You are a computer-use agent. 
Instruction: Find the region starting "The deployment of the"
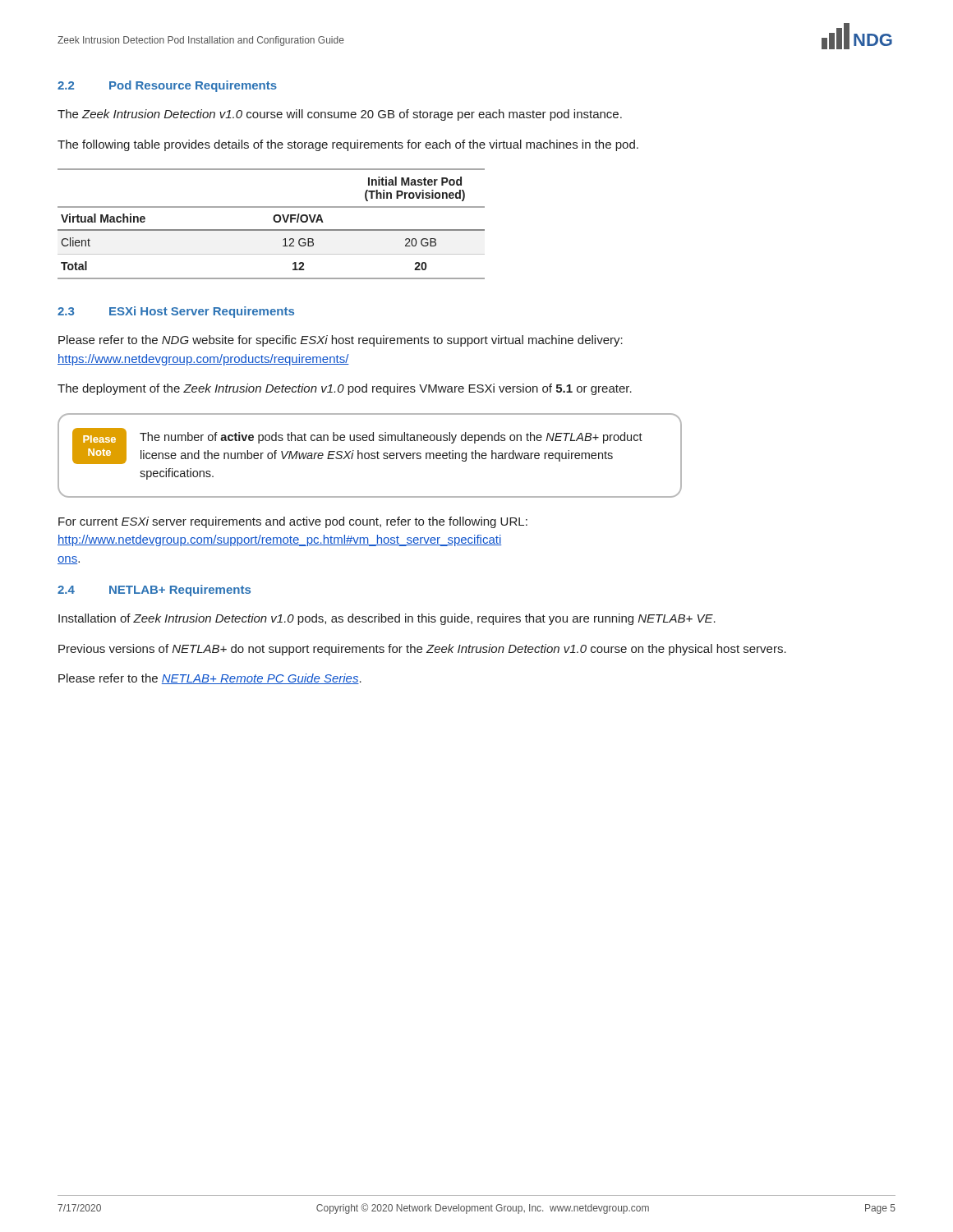(345, 388)
